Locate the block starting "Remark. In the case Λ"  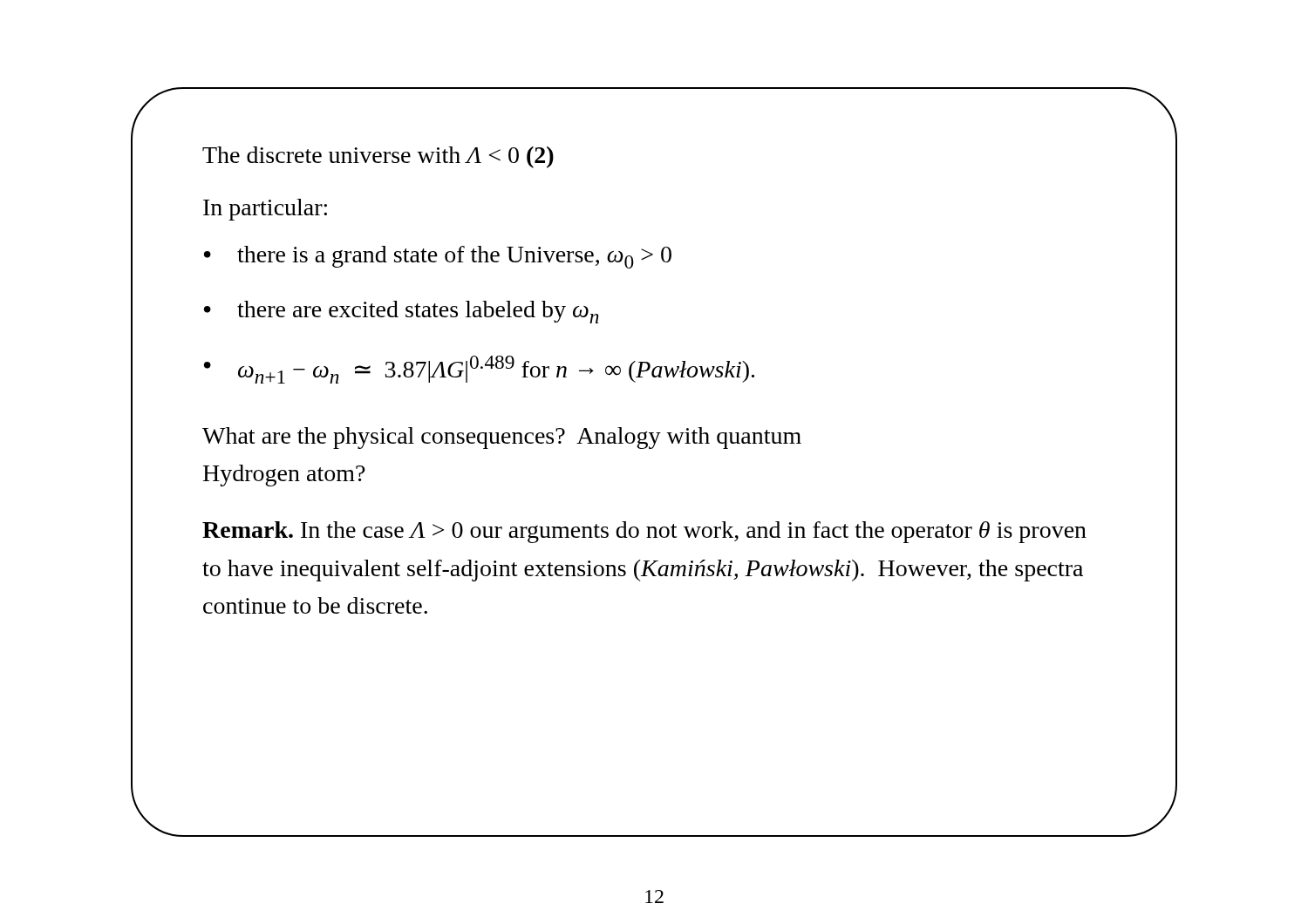click(644, 568)
